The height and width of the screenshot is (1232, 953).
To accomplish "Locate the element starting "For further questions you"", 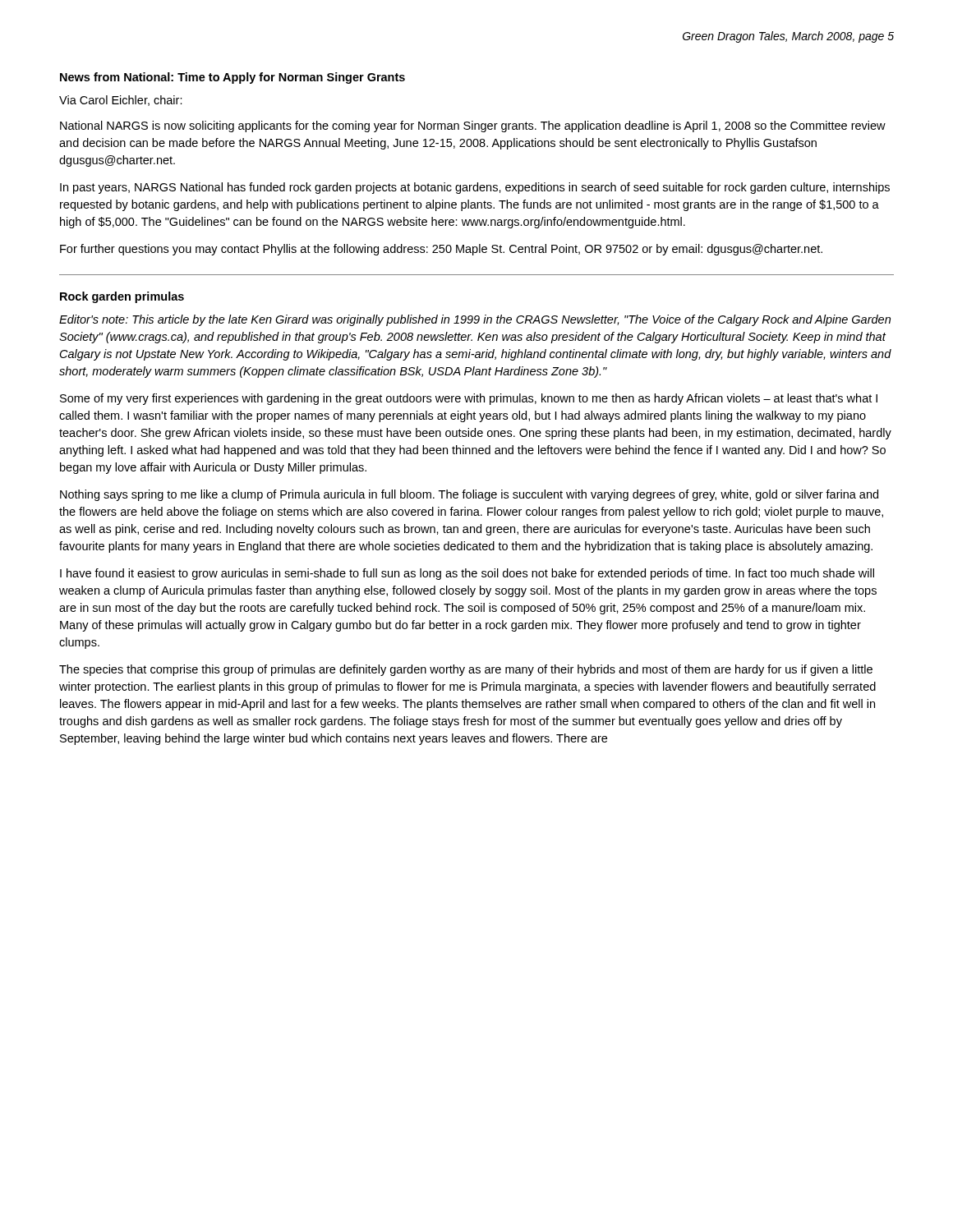I will click(441, 249).
